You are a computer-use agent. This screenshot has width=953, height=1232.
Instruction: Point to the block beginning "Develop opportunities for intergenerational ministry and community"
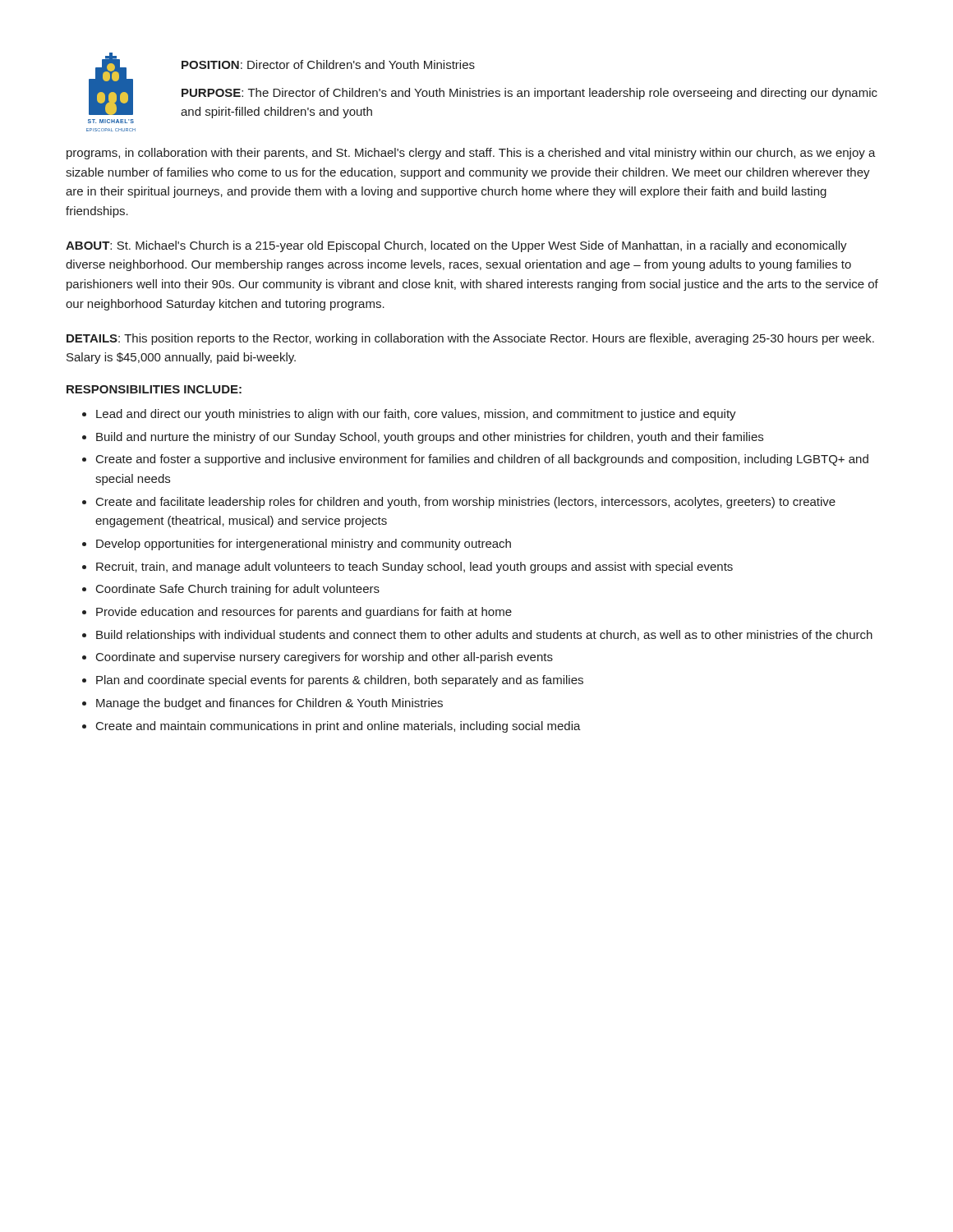pyautogui.click(x=491, y=544)
